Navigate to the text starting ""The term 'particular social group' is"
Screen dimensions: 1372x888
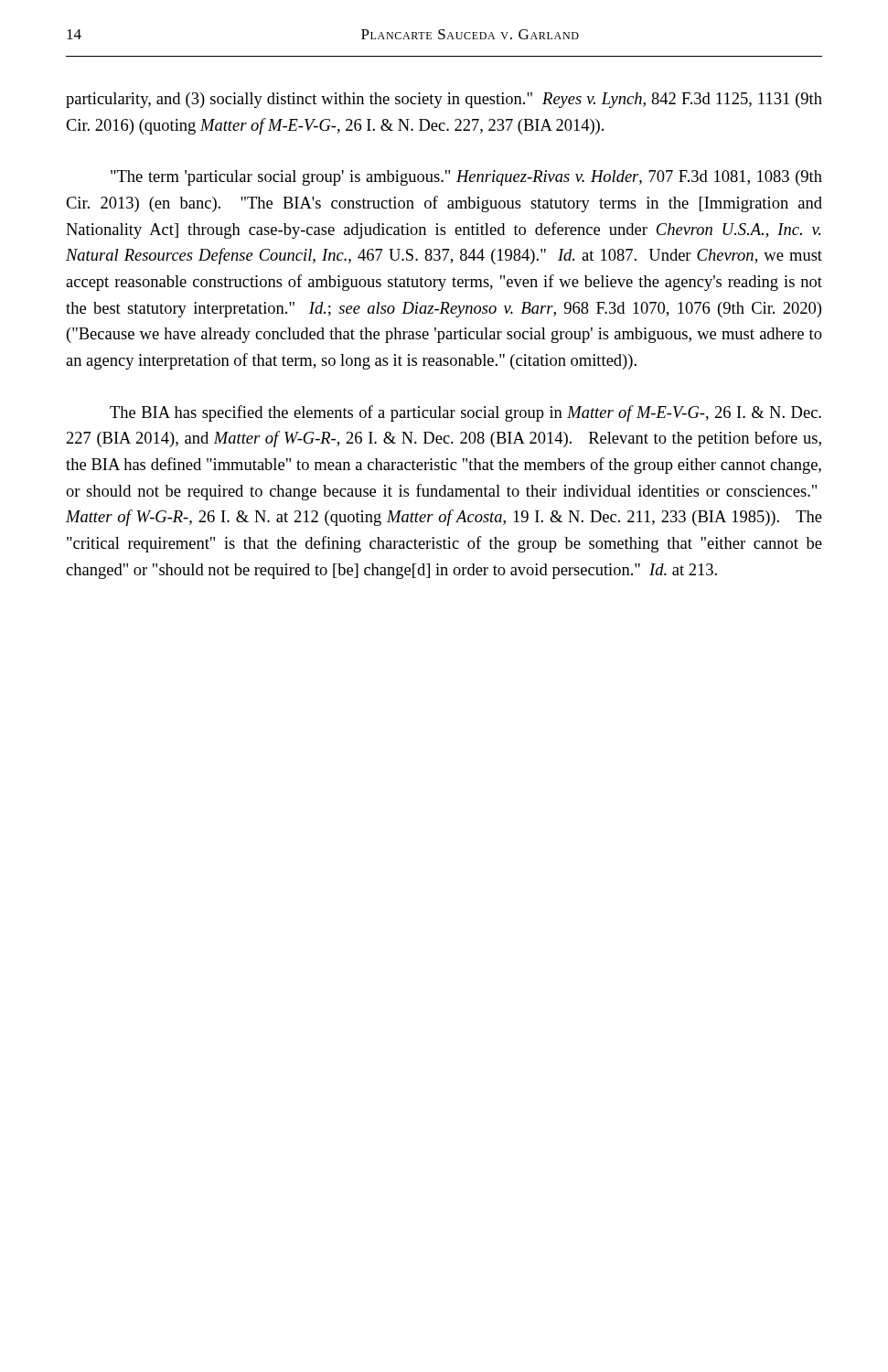(x=444, y=269)
